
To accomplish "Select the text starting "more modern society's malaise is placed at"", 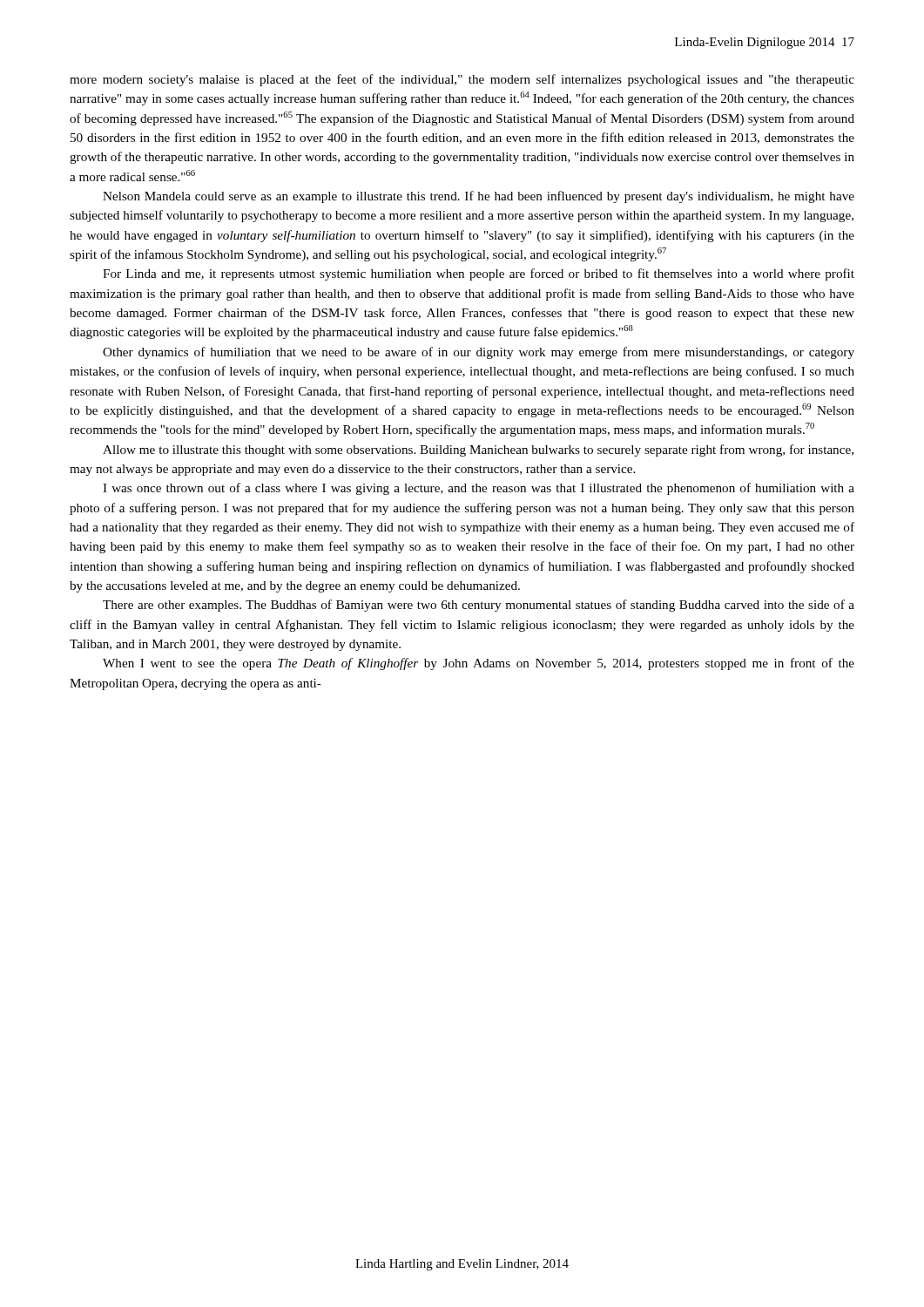I will (x=462, y=381).
